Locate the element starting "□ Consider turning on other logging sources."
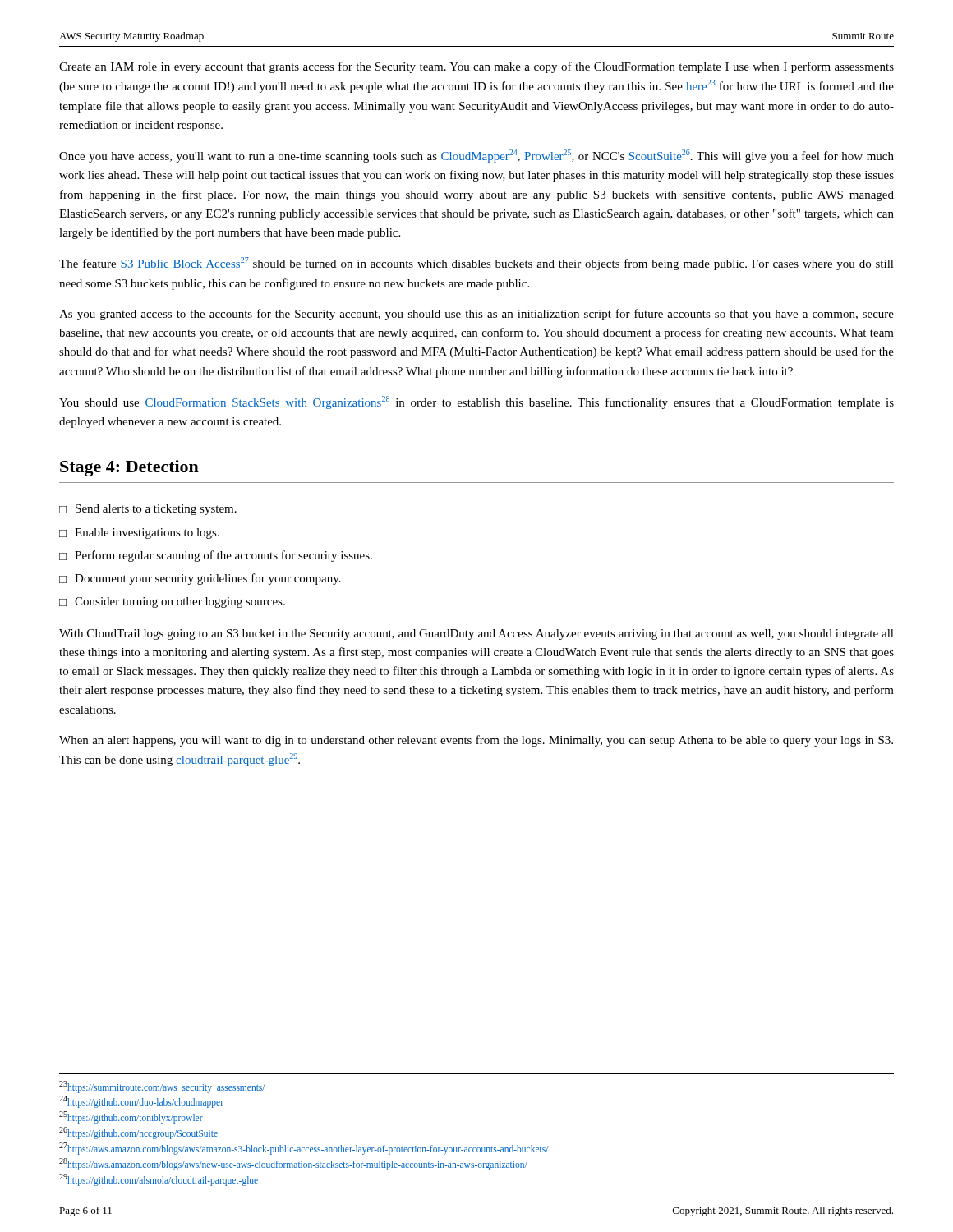The image size is (953, 1232). coord(172,602)
